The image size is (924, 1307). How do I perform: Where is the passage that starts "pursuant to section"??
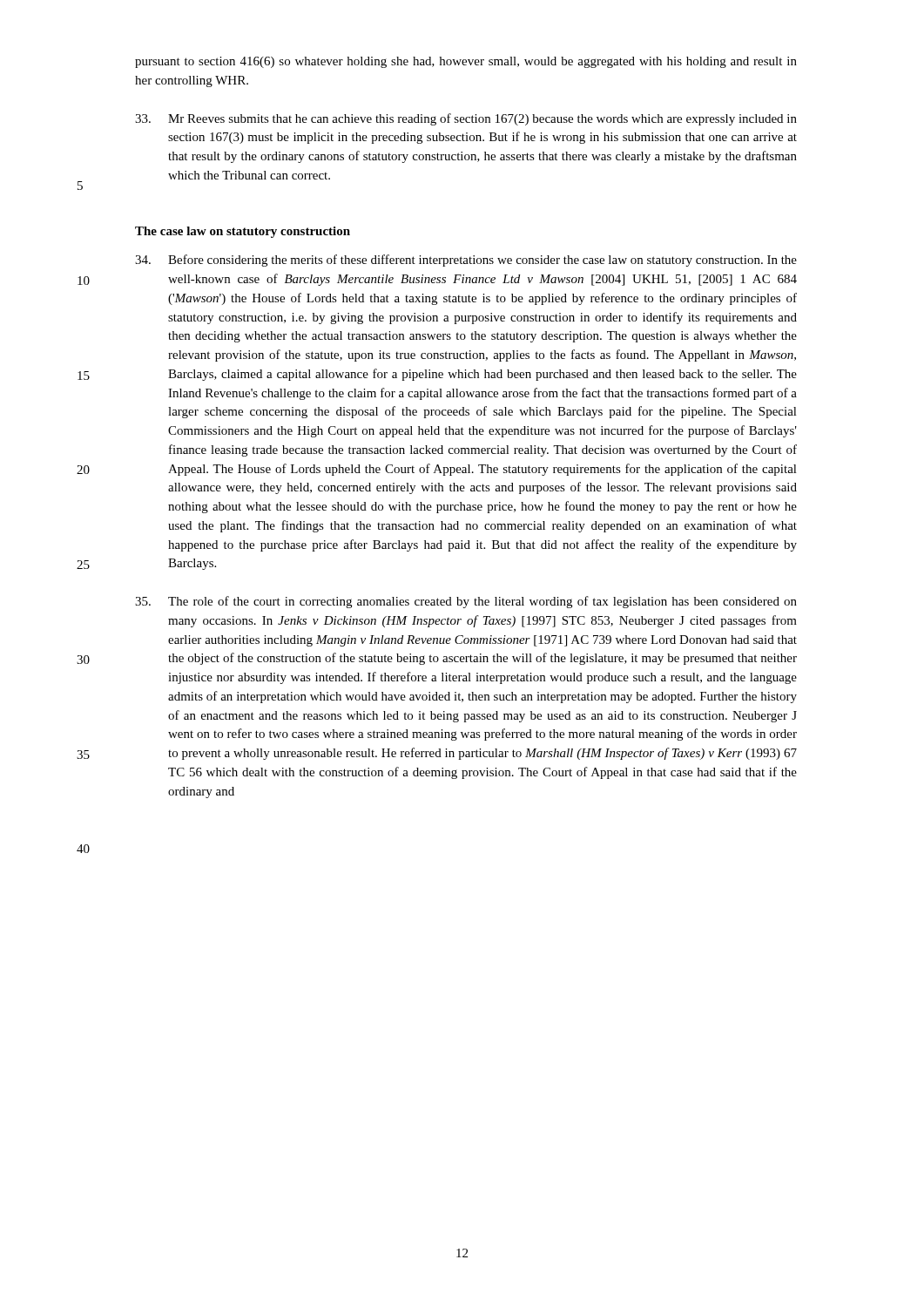[466, 71]
